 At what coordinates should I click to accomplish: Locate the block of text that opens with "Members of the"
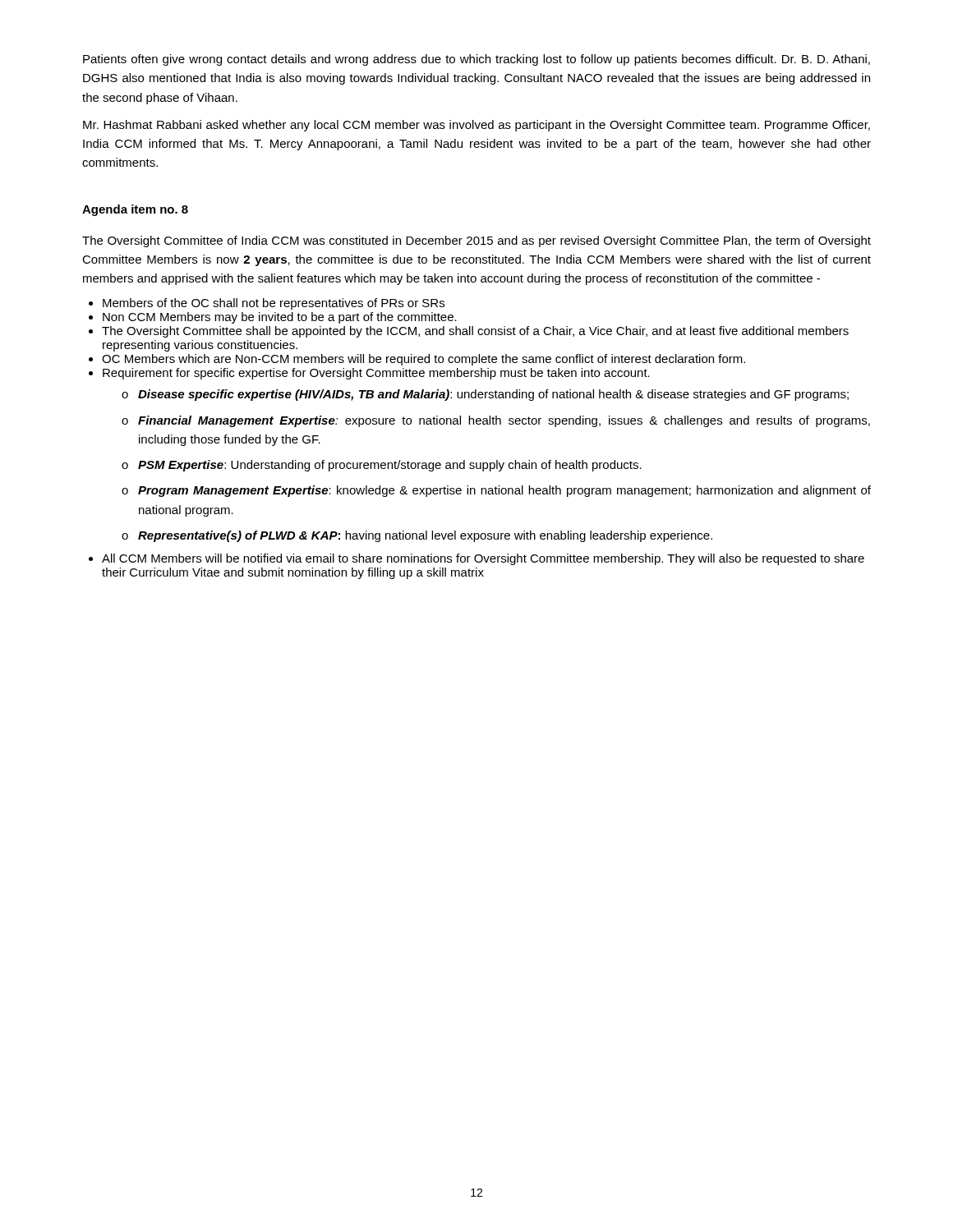click(274, 304)
